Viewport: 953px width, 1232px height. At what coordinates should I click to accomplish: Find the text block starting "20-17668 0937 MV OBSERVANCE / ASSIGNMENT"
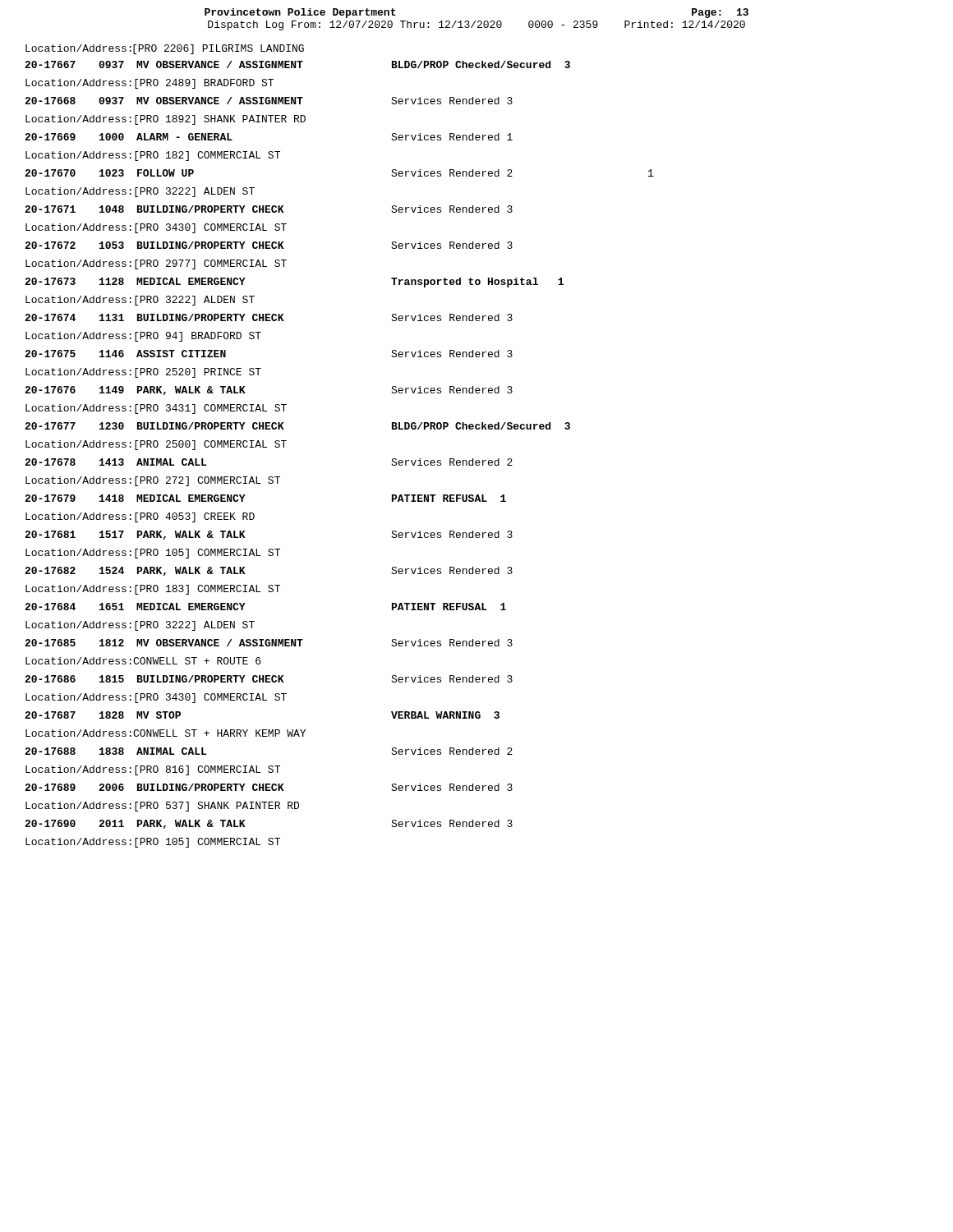point(476,110)
